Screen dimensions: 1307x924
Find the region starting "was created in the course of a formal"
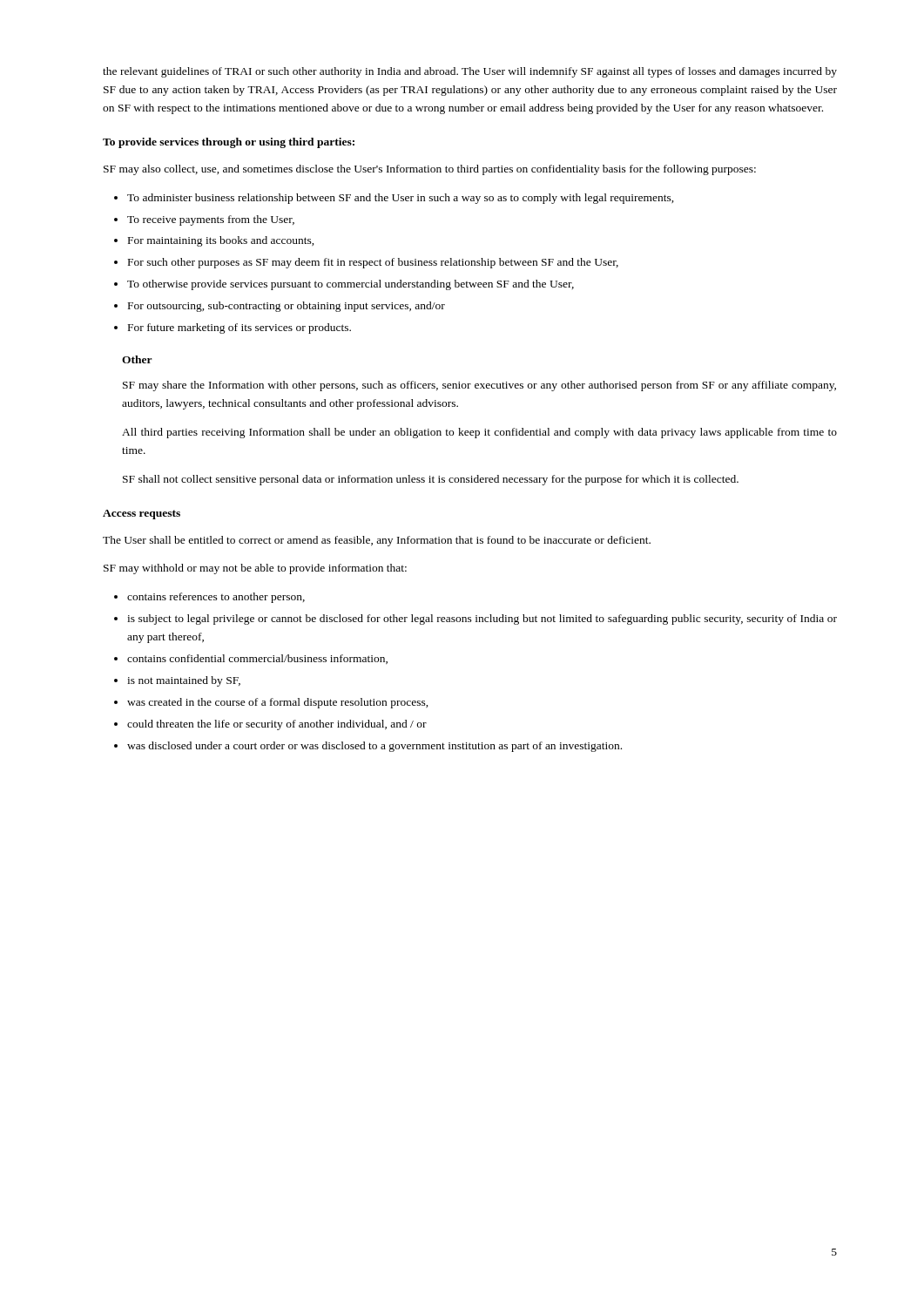click(x=278, y=703)
